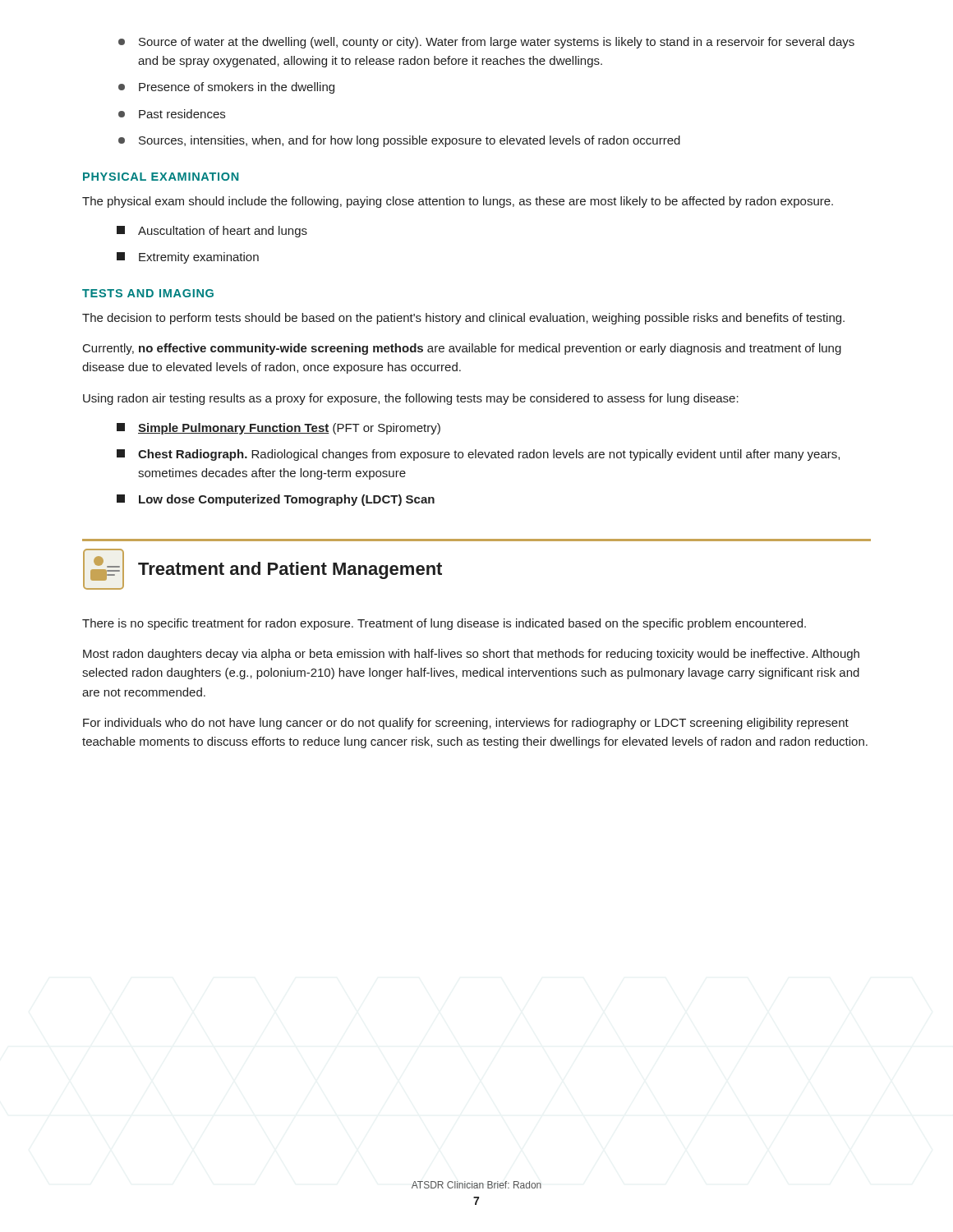
Task: Select the list item with the text "Past residences"
Action: coord(182,113)
